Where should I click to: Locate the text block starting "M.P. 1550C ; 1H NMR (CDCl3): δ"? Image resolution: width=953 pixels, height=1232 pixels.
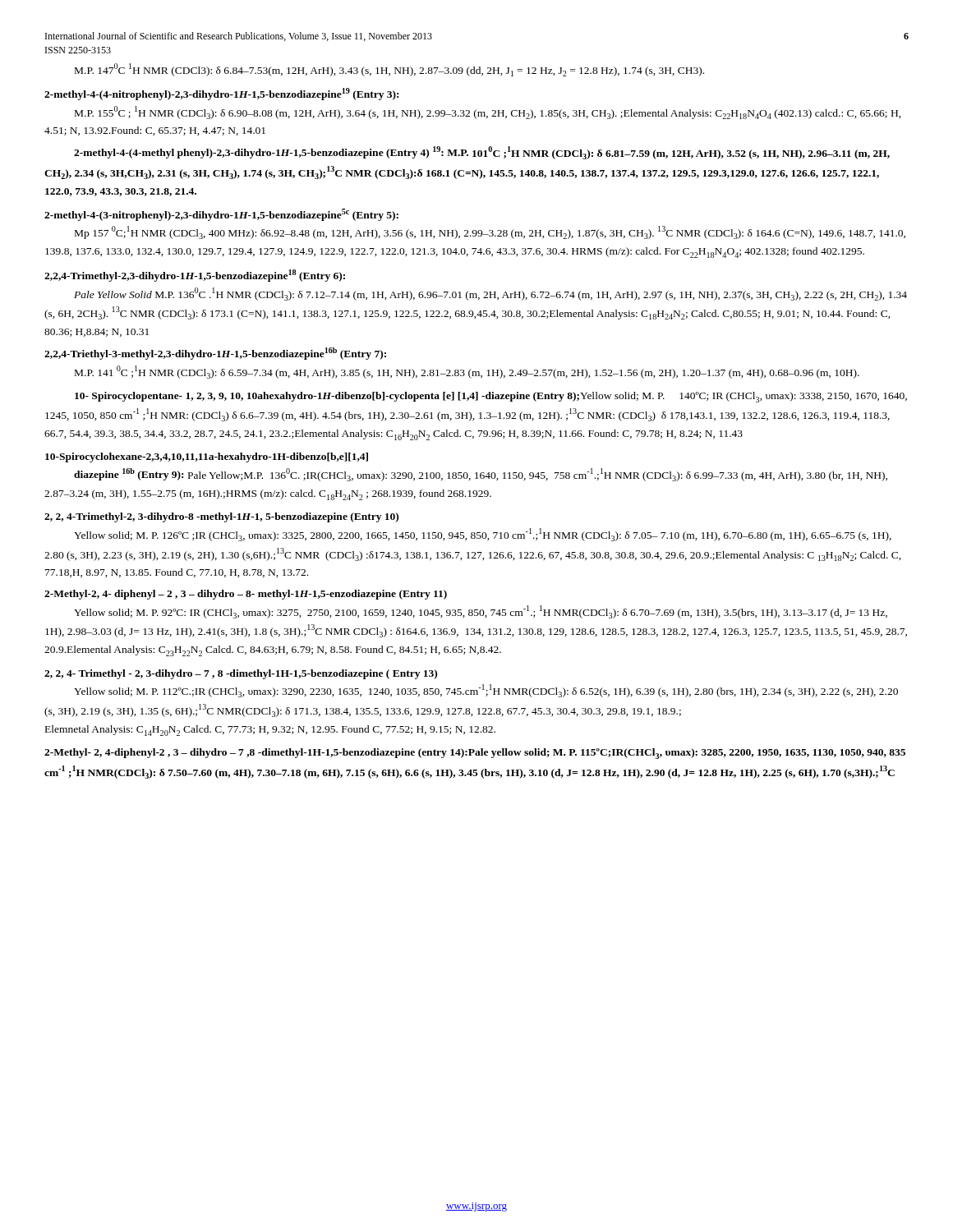476,121
